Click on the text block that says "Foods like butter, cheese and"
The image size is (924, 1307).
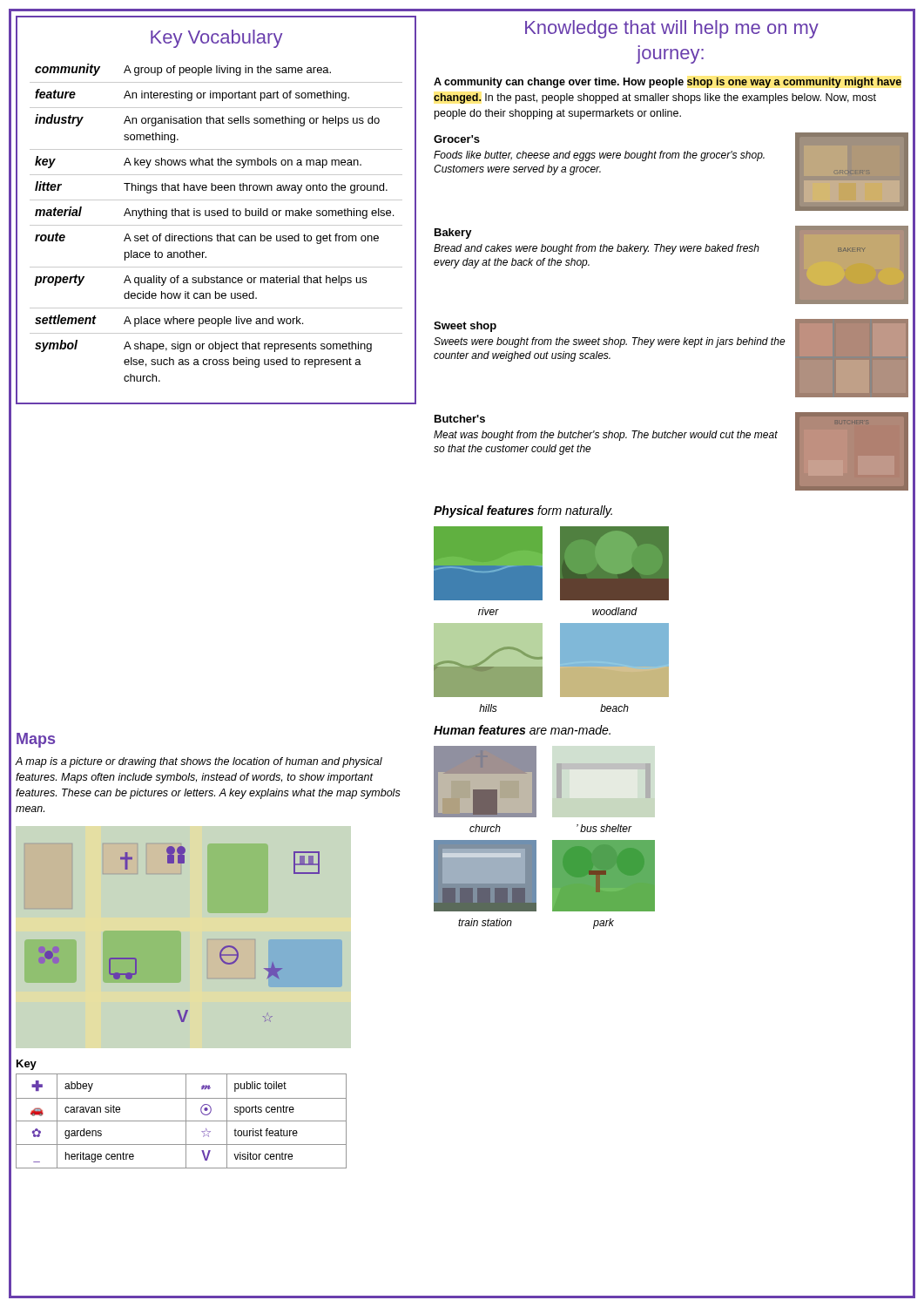click(x=600, y=162)
